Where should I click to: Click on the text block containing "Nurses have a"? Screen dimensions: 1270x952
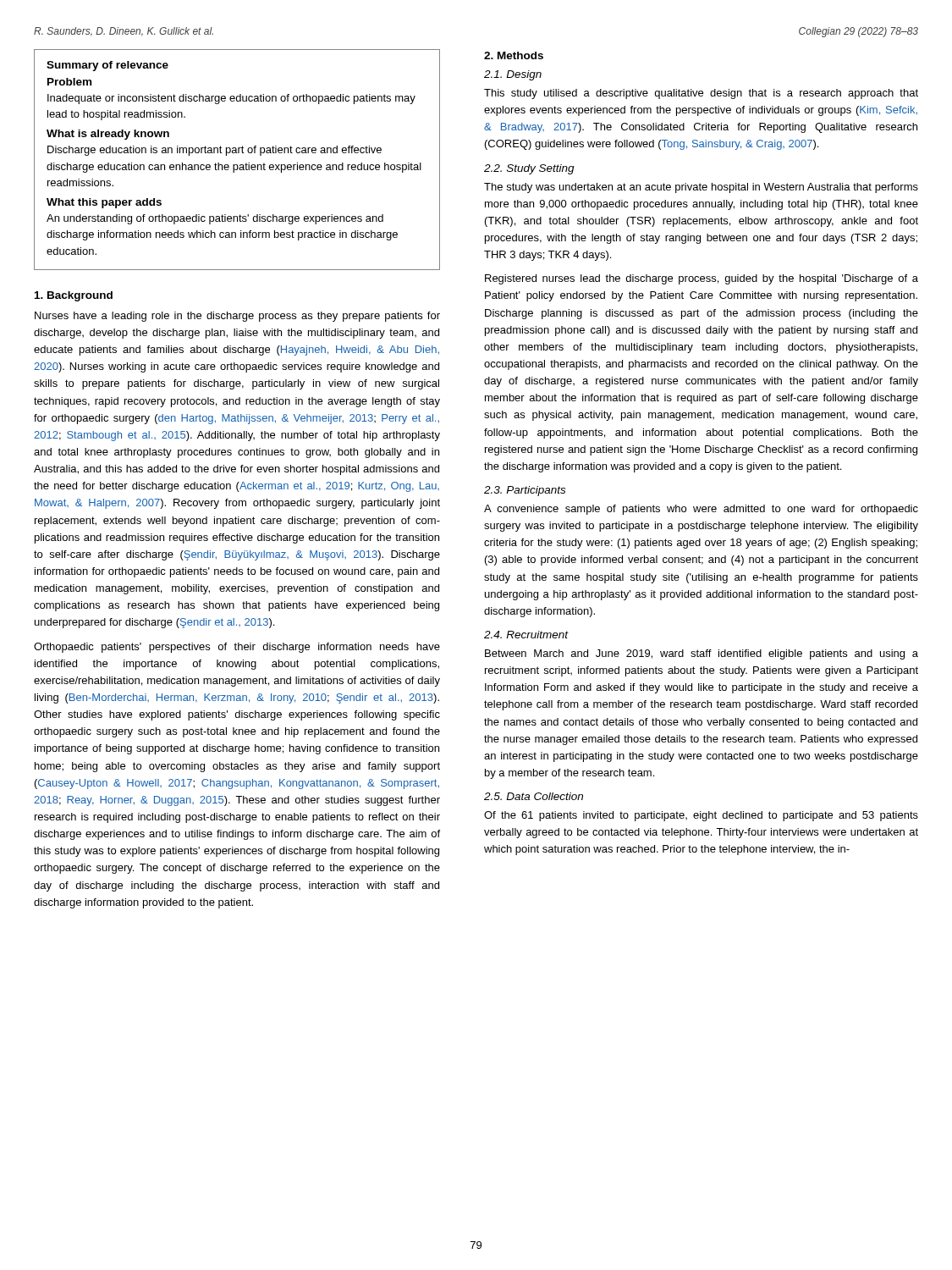(237, 469)
